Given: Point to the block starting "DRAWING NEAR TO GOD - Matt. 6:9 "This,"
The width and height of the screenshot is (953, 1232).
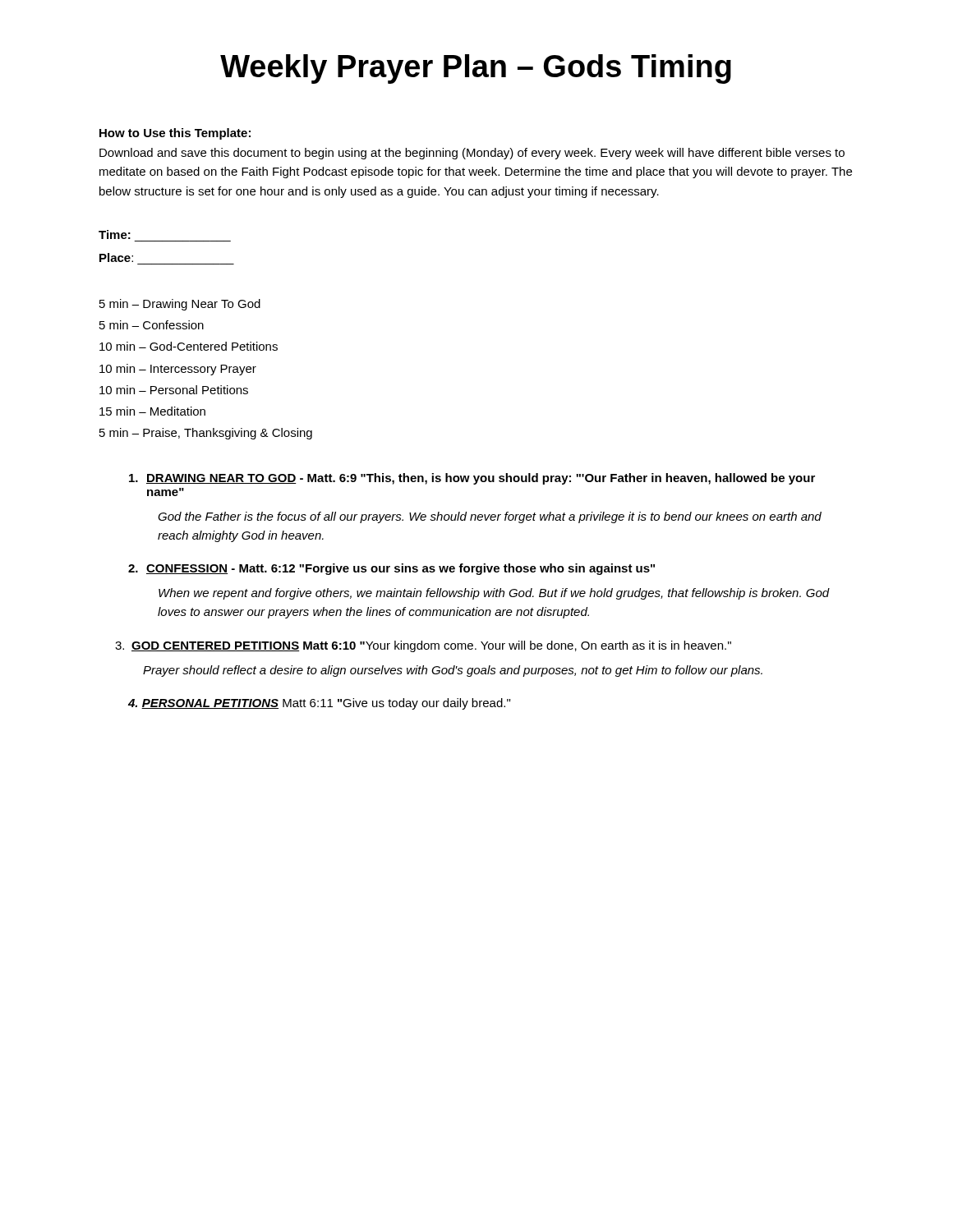Looking at the screenshot, I should pos(491,484).
